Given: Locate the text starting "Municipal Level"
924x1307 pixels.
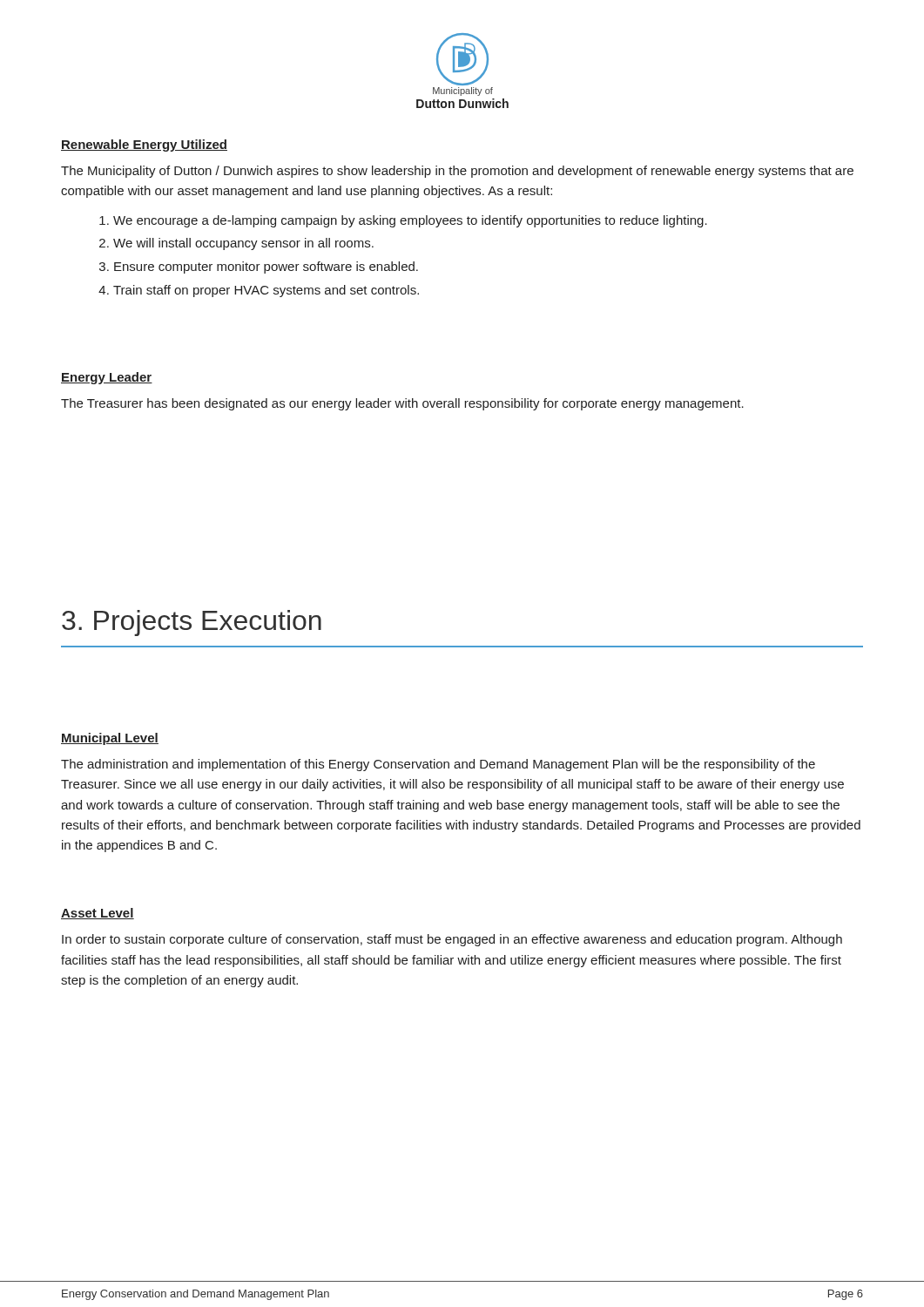Looking at the screenshot, I should pos(110,738).
